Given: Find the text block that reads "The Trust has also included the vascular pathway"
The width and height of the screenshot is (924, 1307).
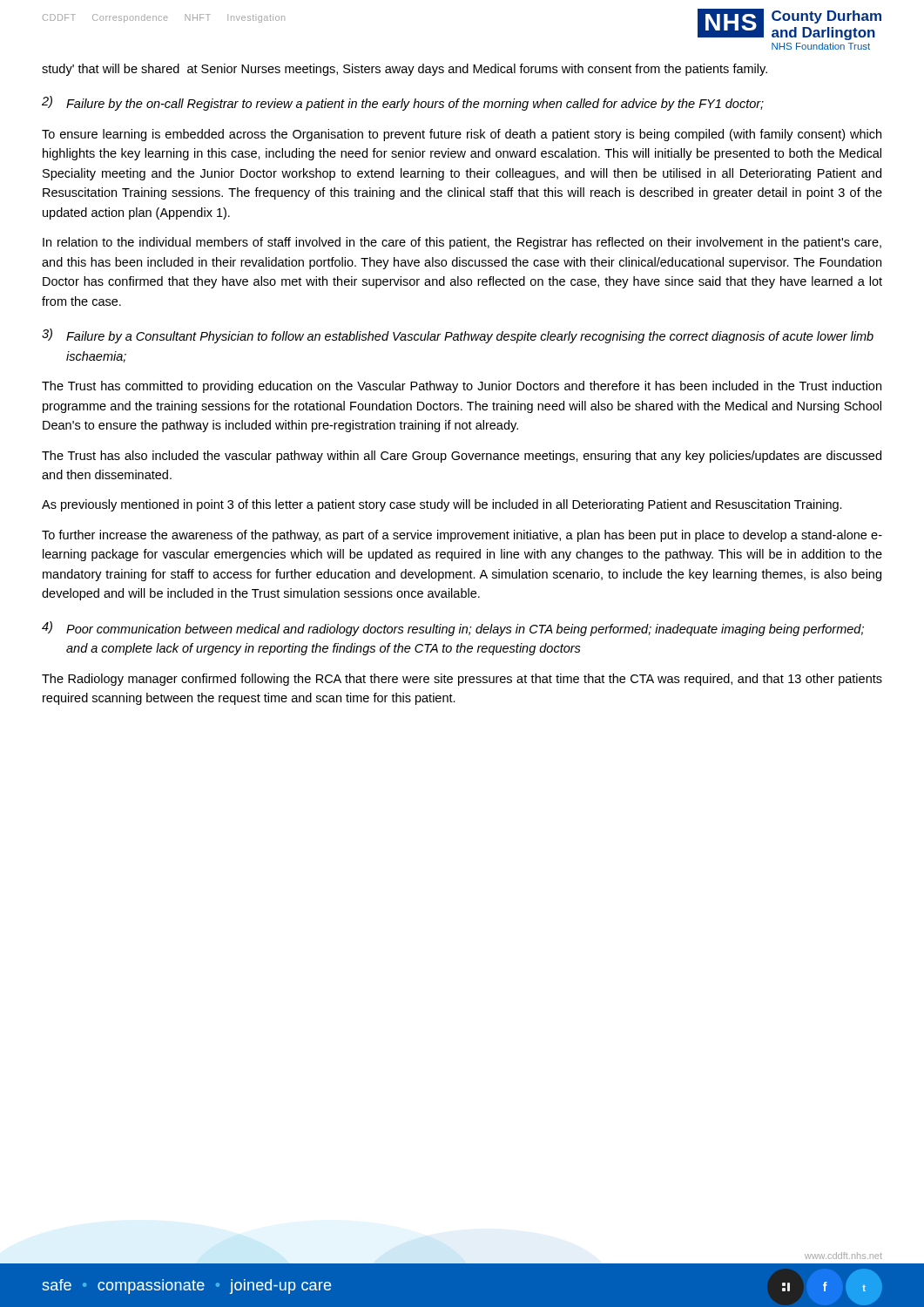Looking at the screenshot, I should click(462, 465).
